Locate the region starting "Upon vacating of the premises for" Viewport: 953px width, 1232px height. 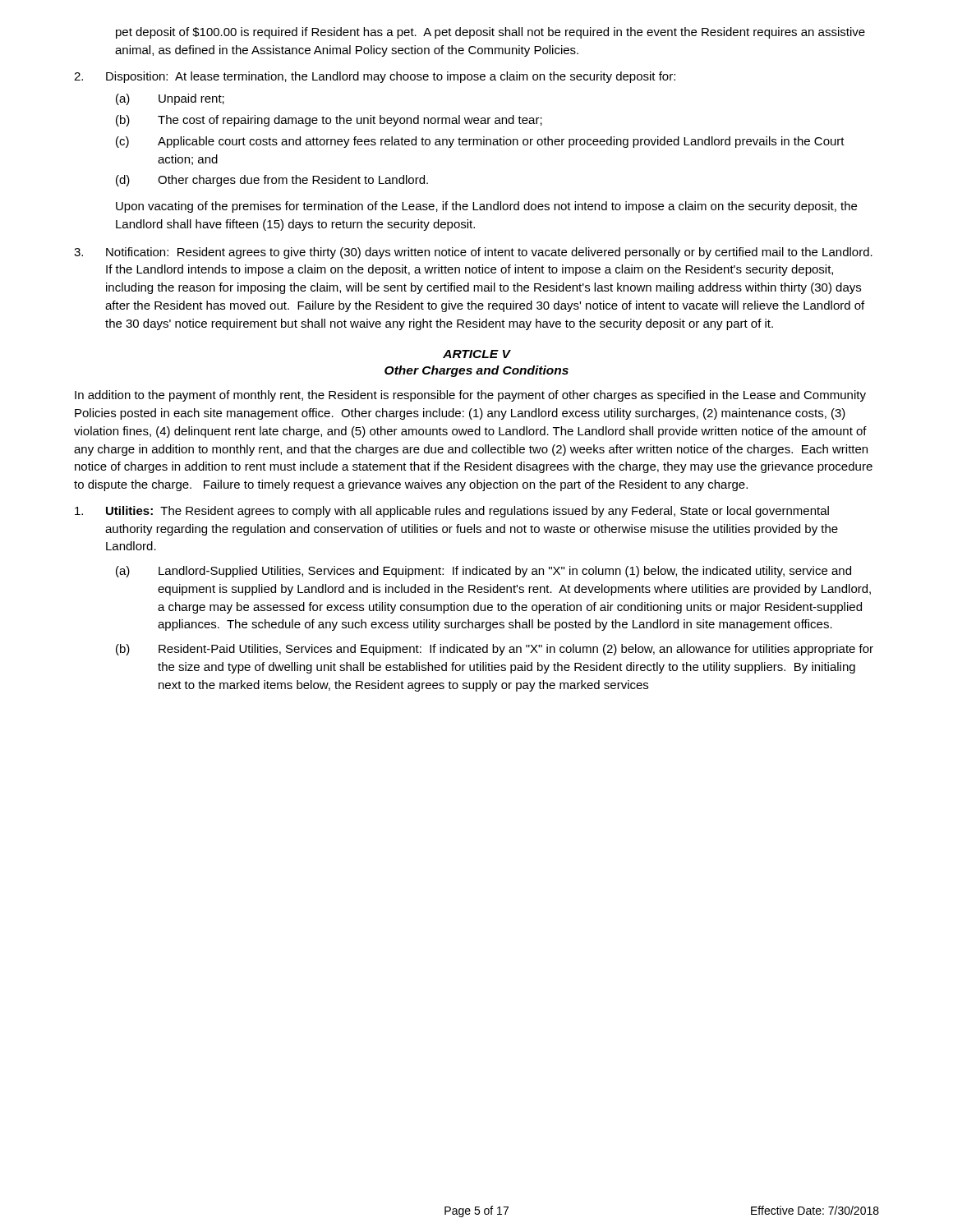coord(486,215)
